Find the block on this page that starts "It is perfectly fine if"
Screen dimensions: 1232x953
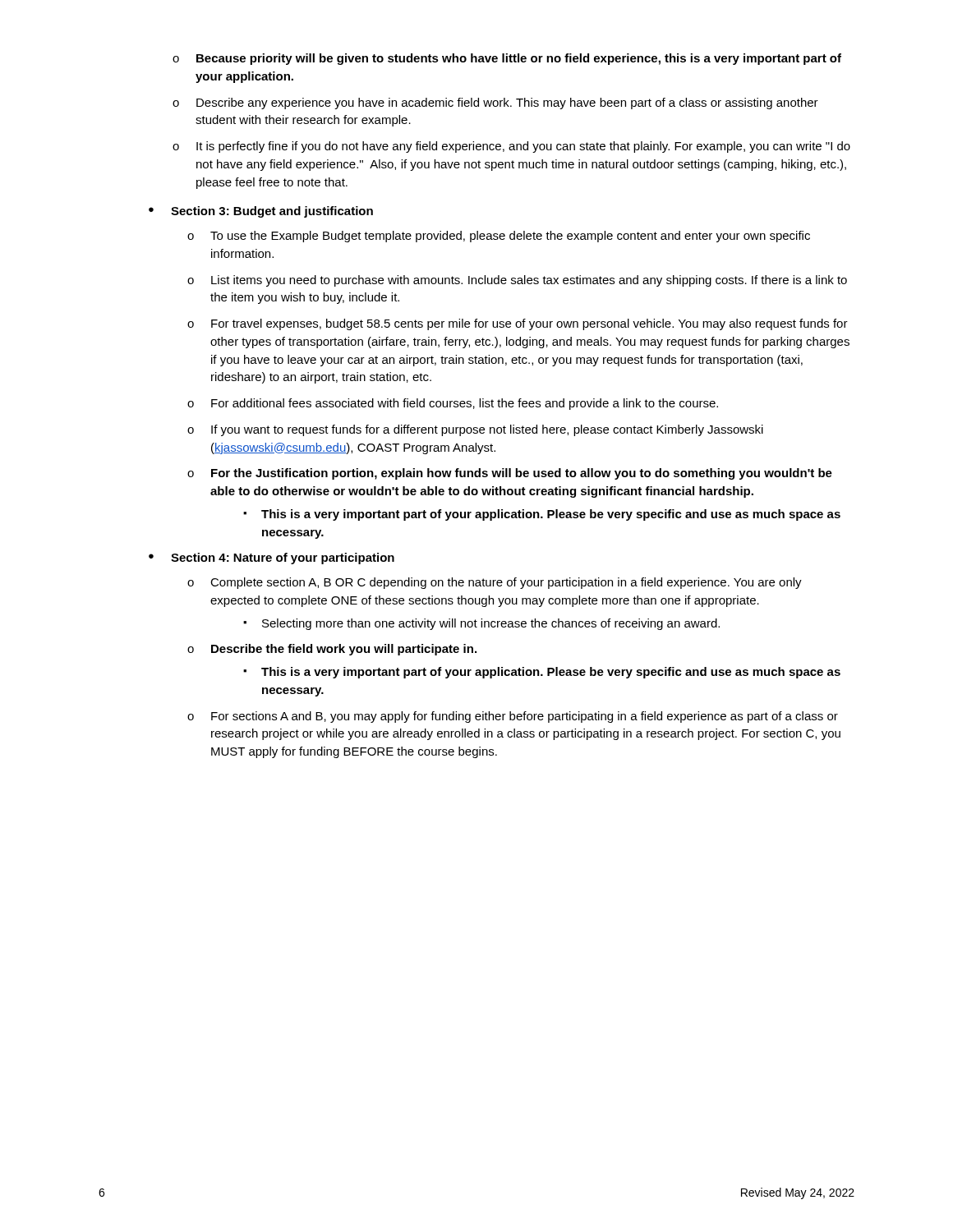pyautogui.click(x=523, y=164)
